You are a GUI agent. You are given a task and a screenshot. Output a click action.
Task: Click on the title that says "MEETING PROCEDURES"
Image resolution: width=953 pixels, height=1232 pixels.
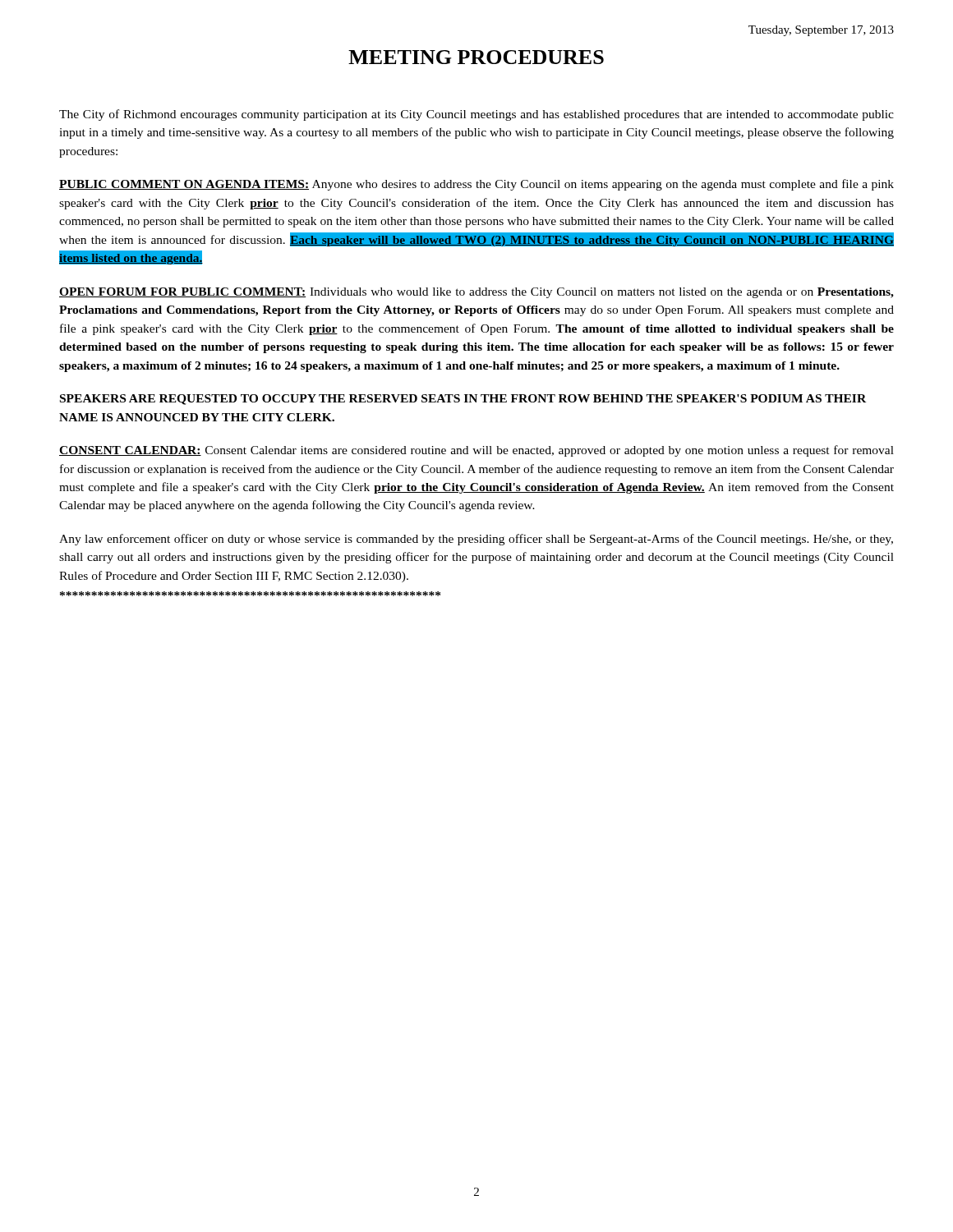pyautogui.click(x=476, y=57)
